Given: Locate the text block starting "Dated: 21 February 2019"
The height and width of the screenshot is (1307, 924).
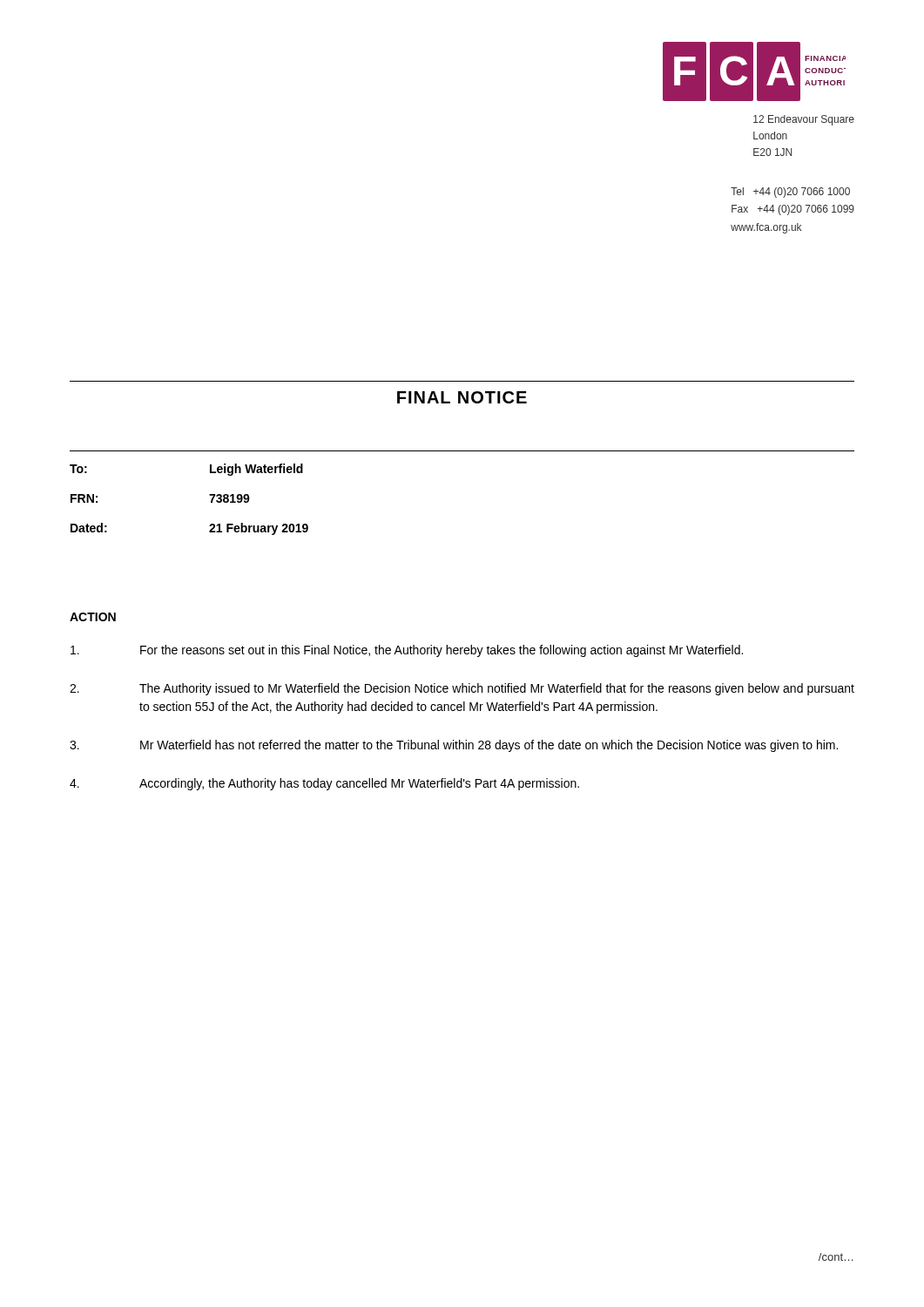Looking at the screenshot, I should tap(83, 528).
